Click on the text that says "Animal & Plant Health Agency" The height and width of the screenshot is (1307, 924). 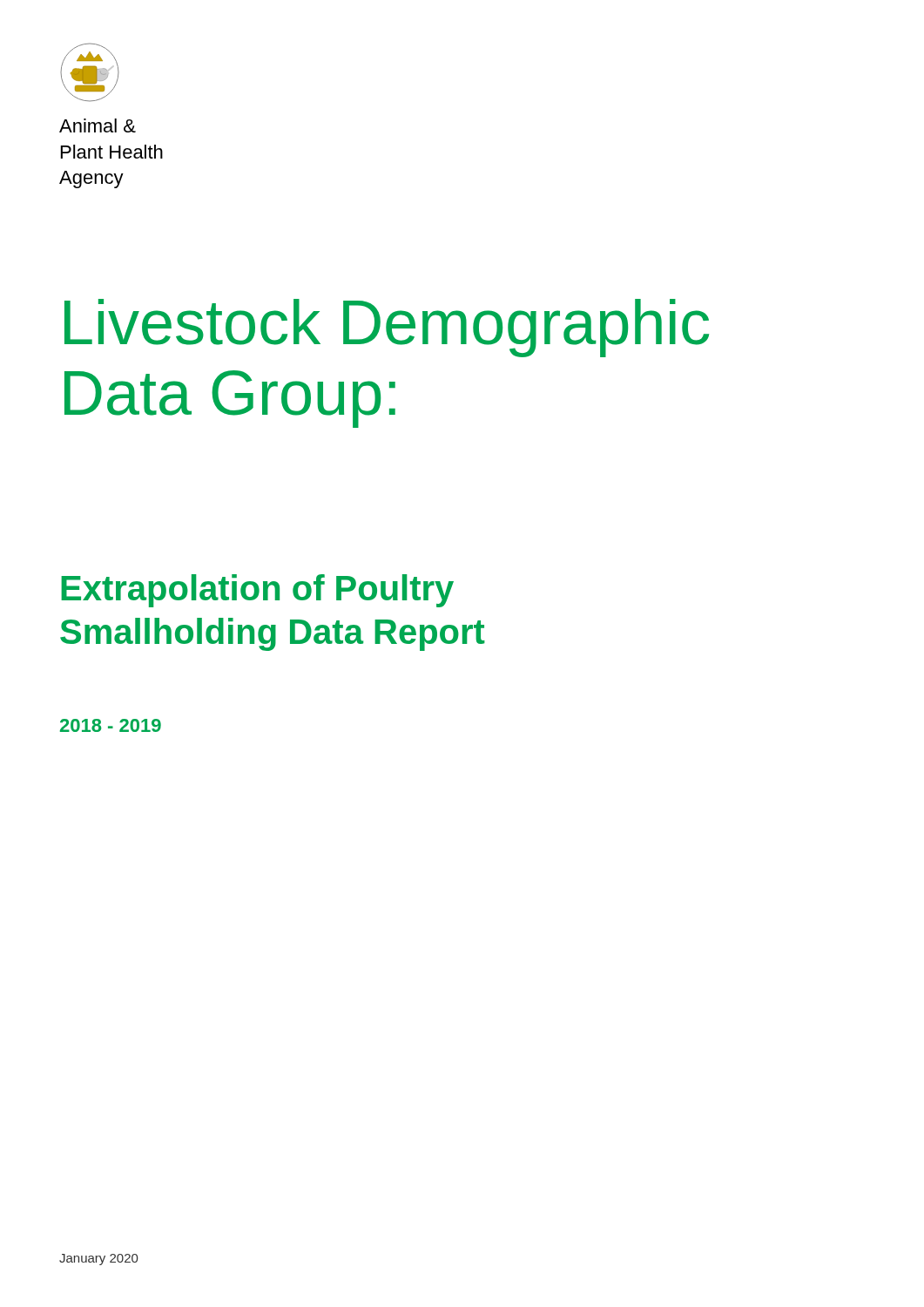coord(111,152)
